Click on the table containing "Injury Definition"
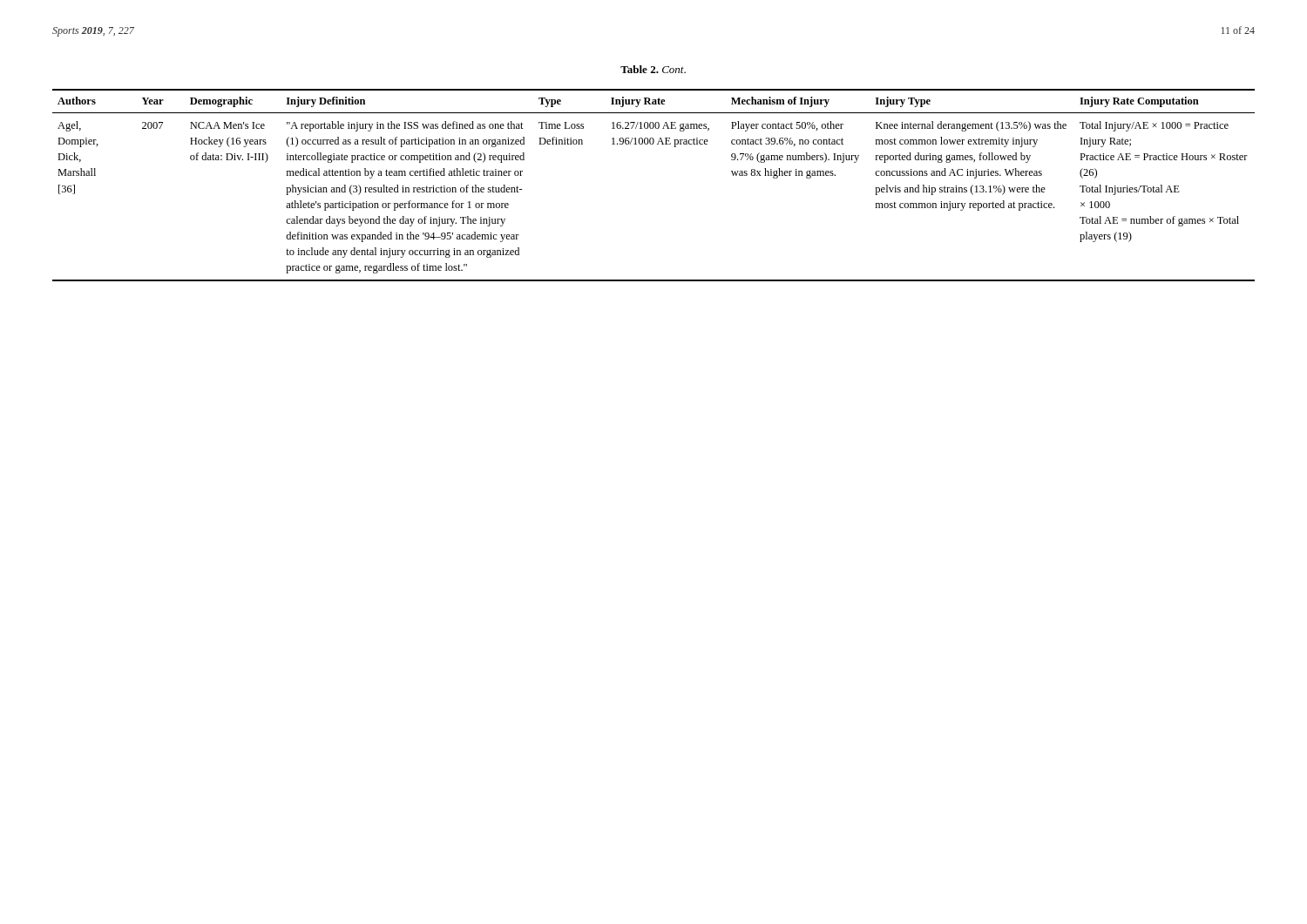 pos(654,185)
